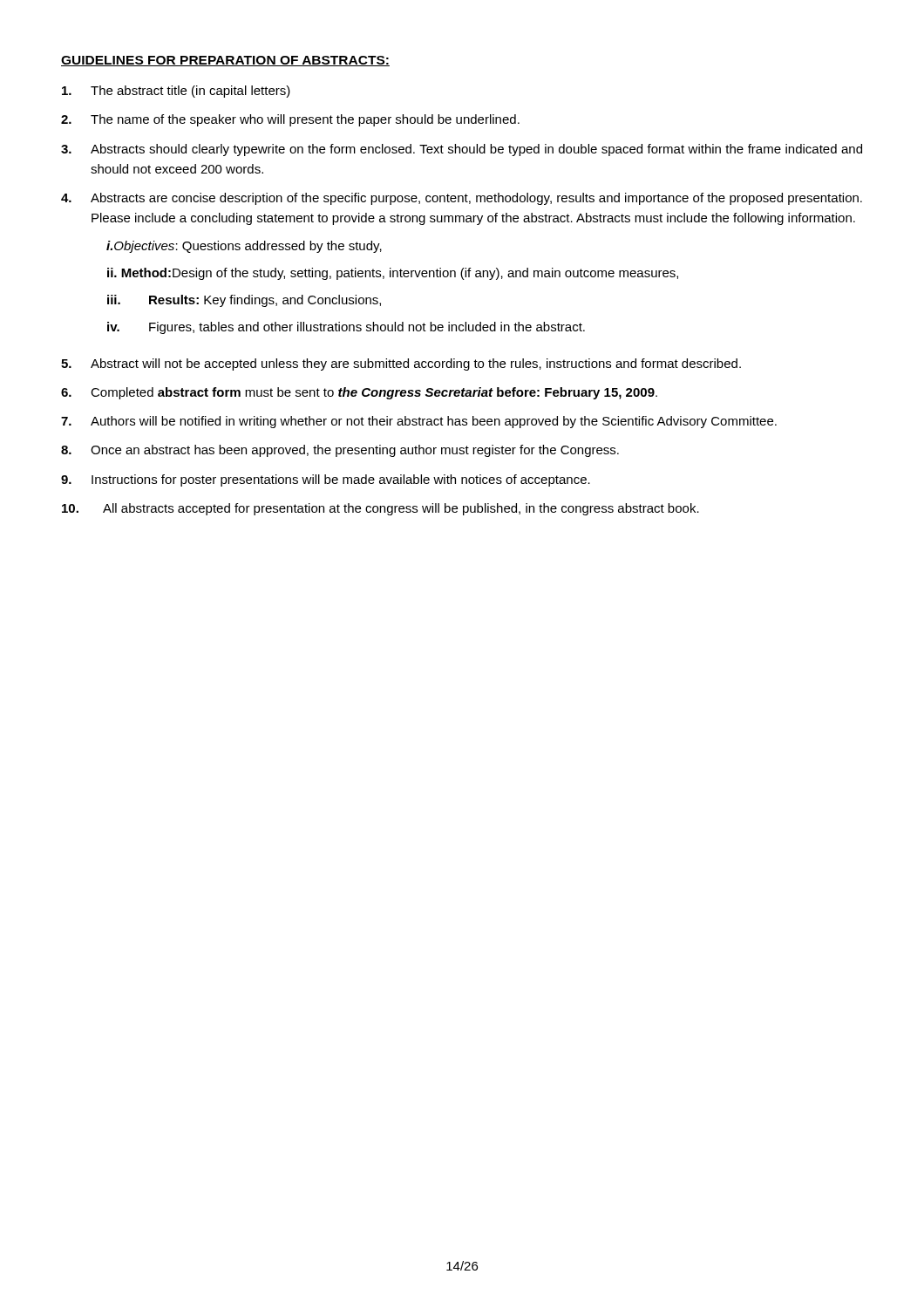924x1308 pixels.
Task: Point to the block beginning "5. Abstract will"
Action: 462,363
